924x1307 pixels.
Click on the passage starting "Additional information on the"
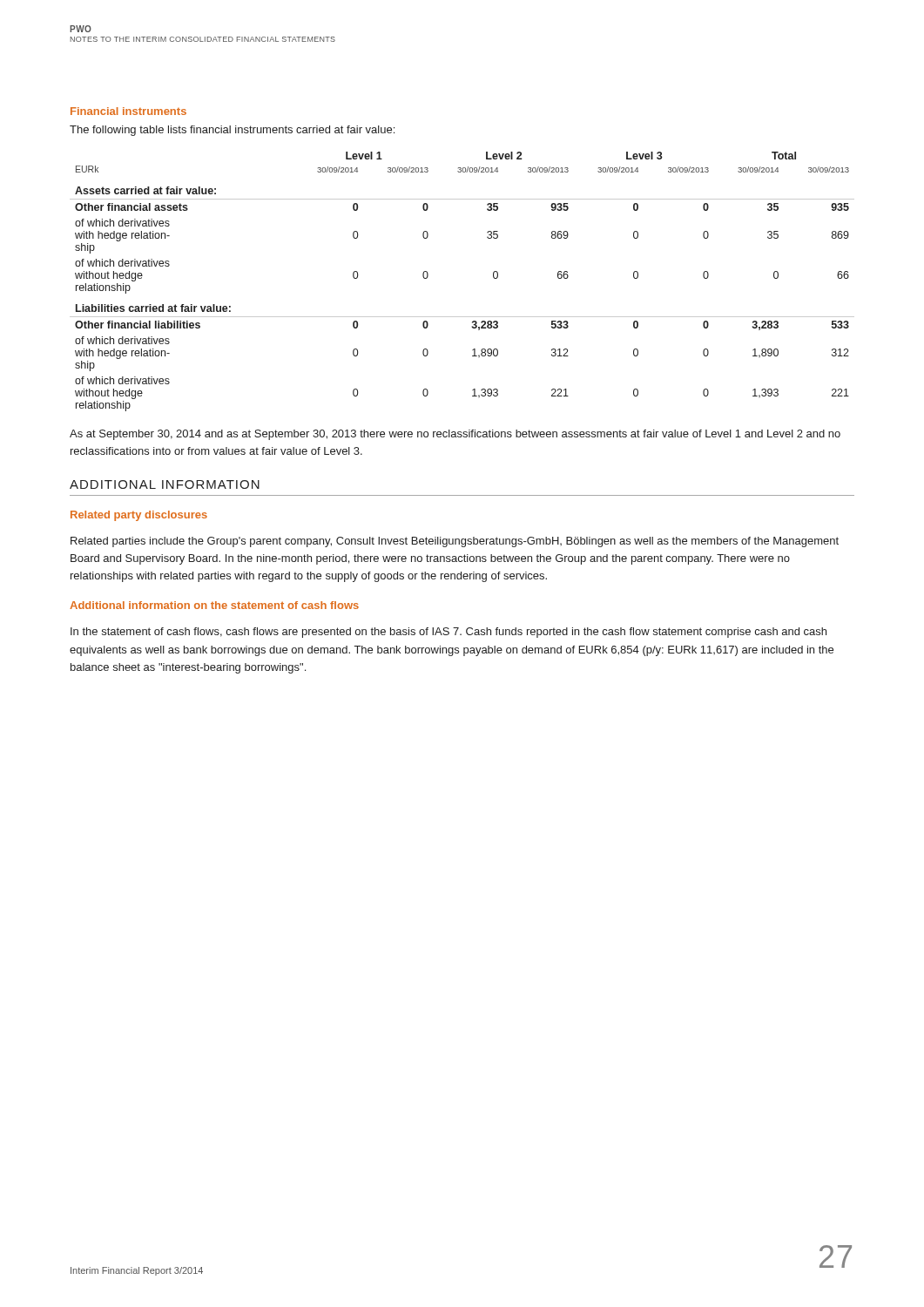click(x=214, y=605)
